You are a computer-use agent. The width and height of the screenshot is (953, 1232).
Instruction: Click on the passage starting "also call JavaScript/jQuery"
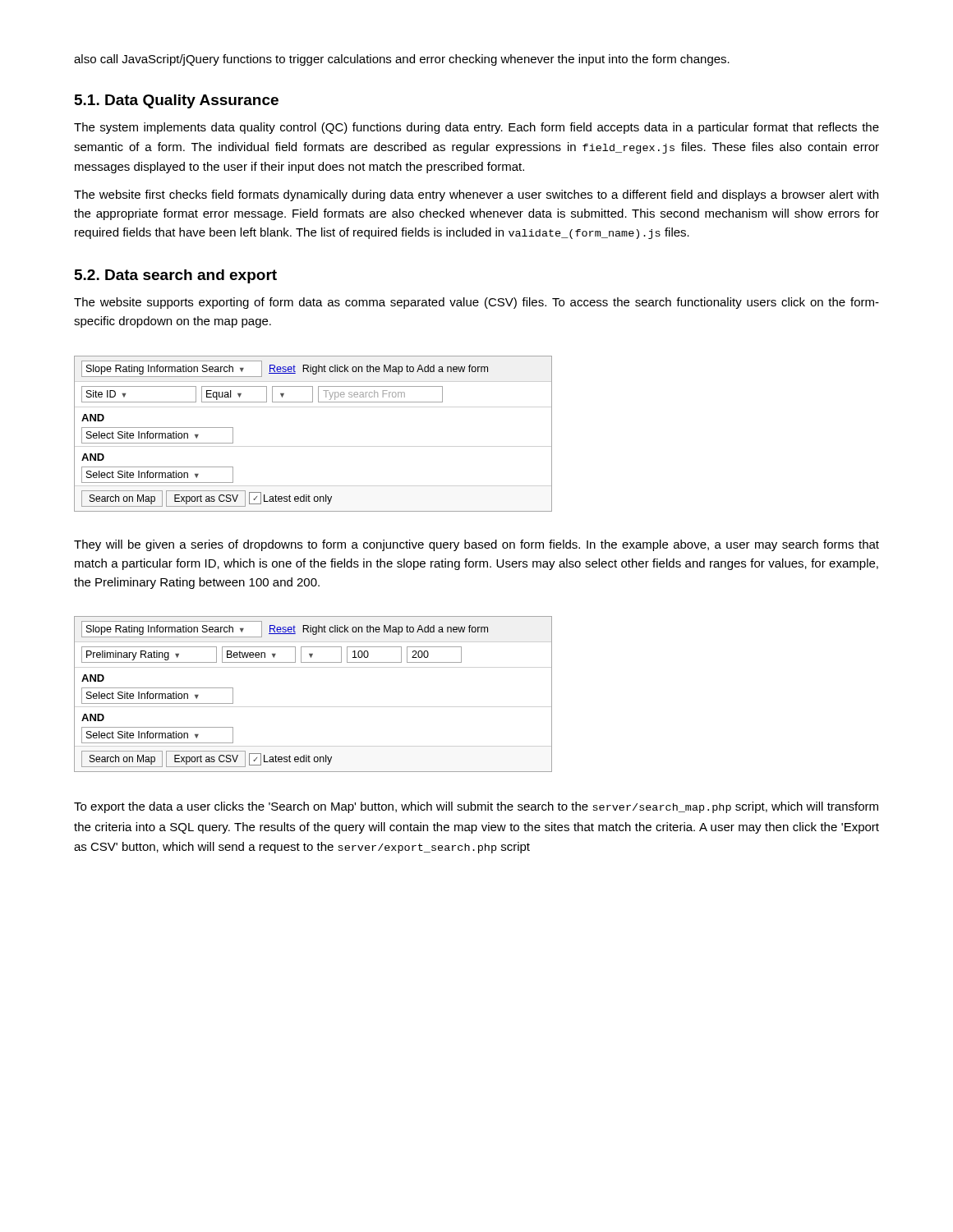(x=402, y=59)
